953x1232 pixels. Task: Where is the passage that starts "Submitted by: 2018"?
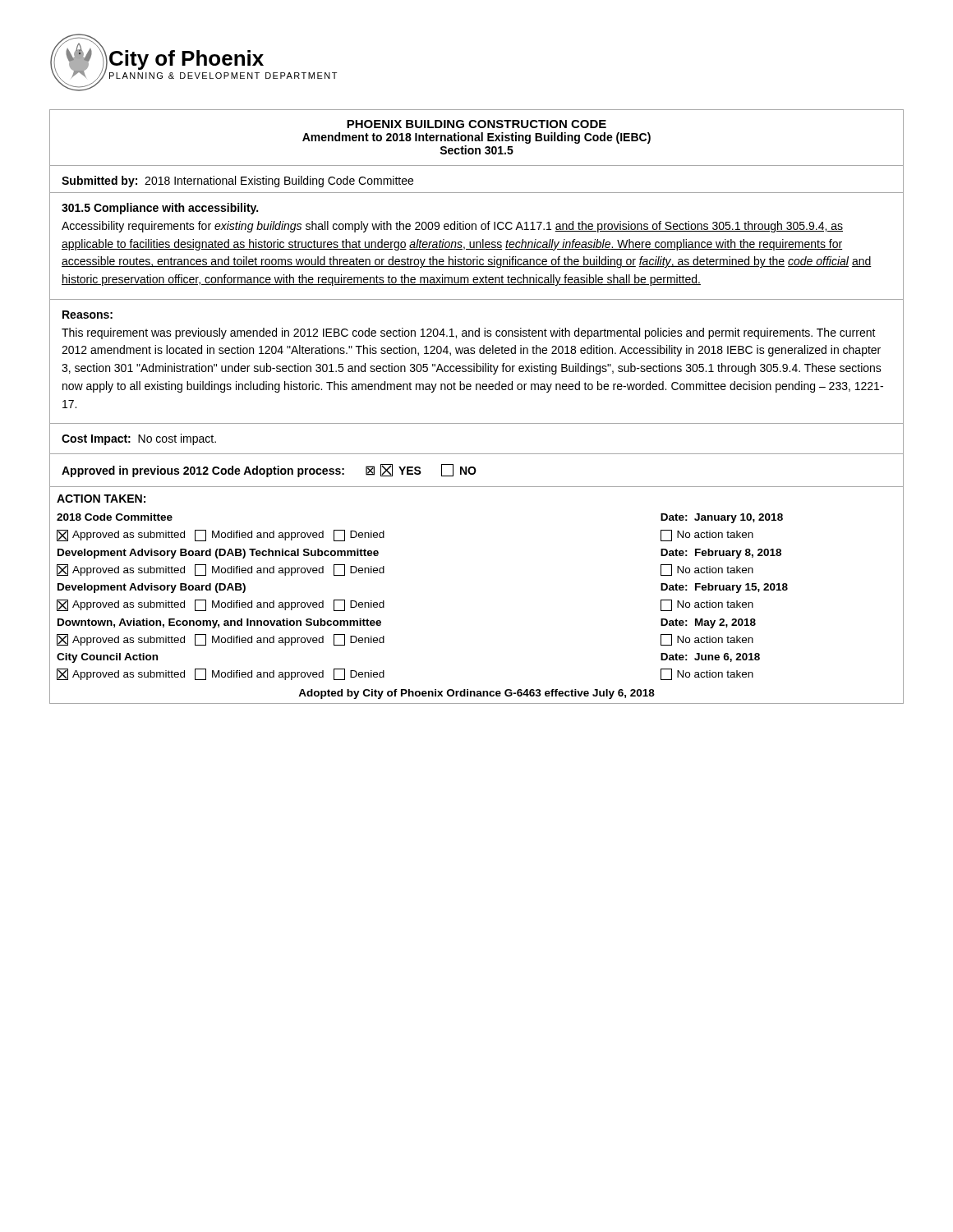tap(238, 181)
